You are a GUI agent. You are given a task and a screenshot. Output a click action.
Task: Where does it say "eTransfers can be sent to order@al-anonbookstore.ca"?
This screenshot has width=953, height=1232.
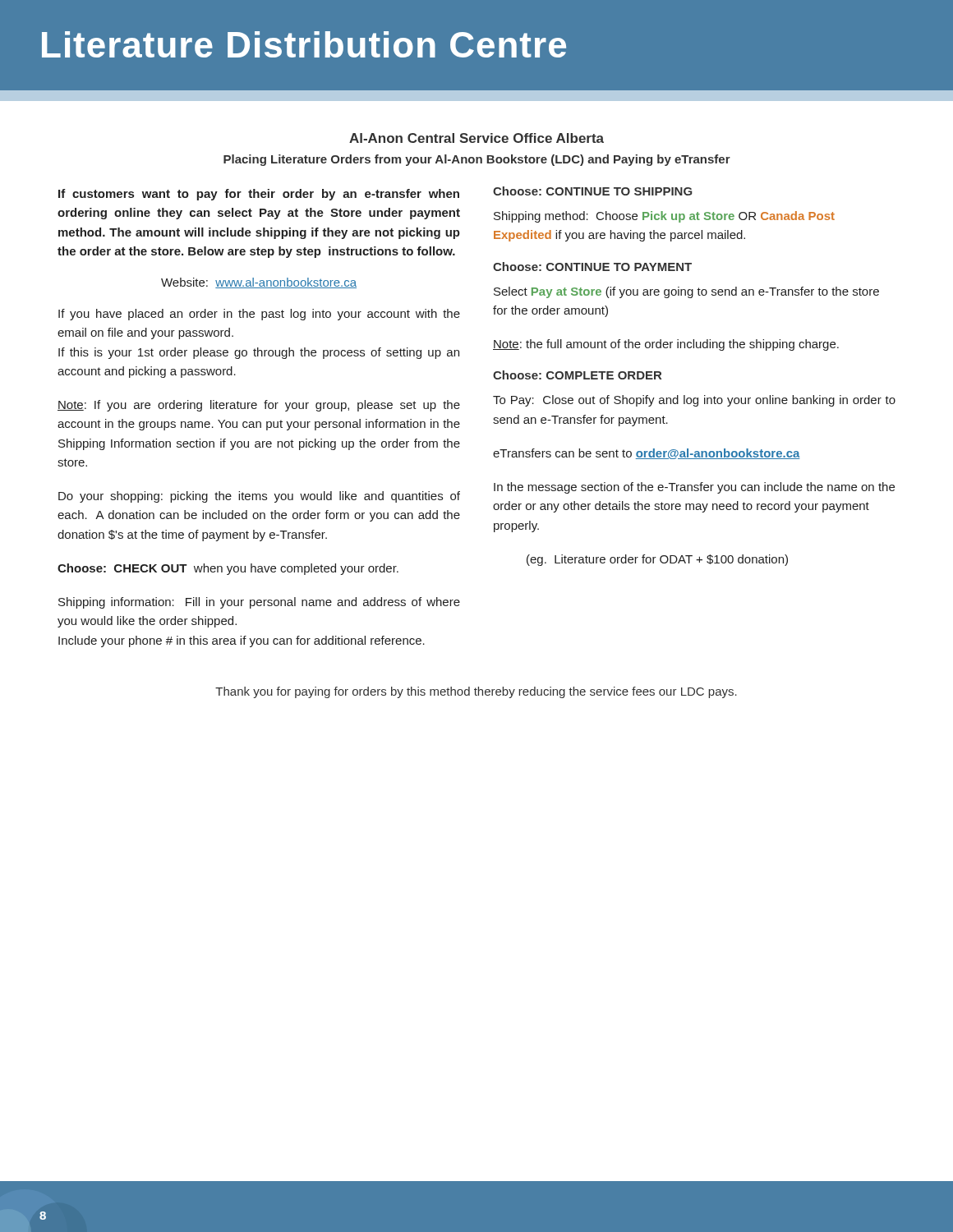pos(646,453)
